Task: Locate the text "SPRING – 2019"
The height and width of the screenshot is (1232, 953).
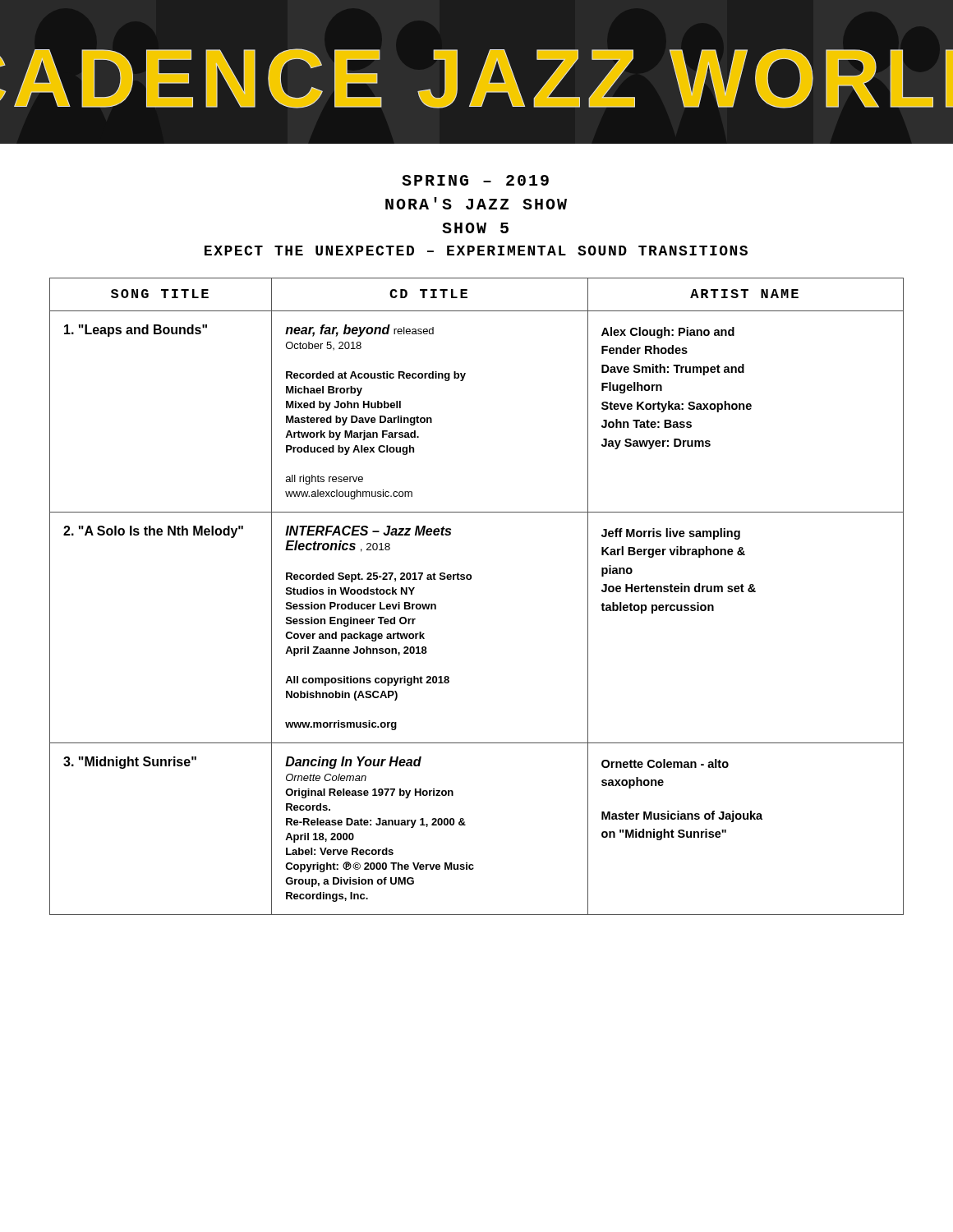Action: pos(476,181)
